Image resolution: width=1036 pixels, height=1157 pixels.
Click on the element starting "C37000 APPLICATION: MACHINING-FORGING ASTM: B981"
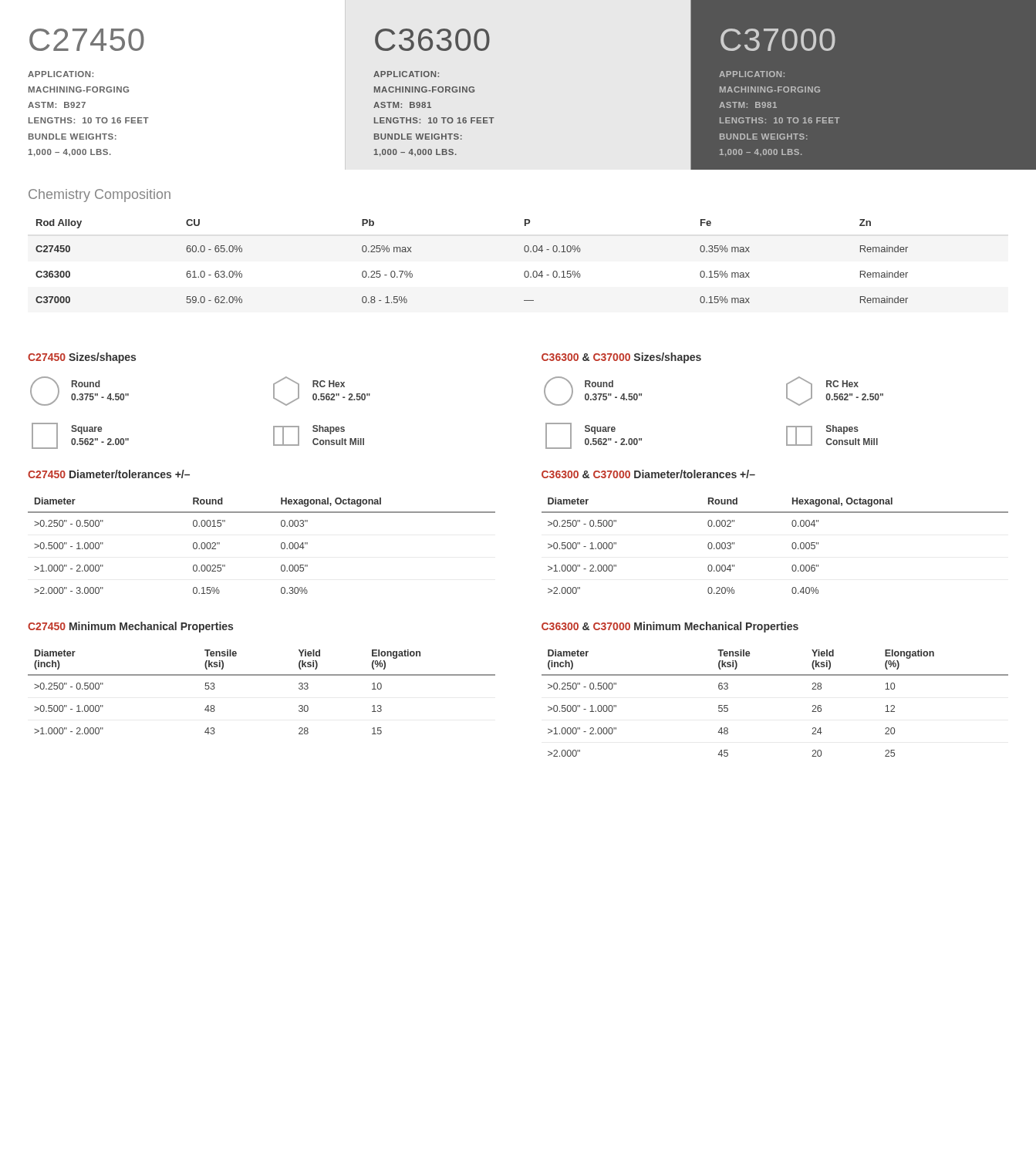pyautogui.click(x=779, y=93)
